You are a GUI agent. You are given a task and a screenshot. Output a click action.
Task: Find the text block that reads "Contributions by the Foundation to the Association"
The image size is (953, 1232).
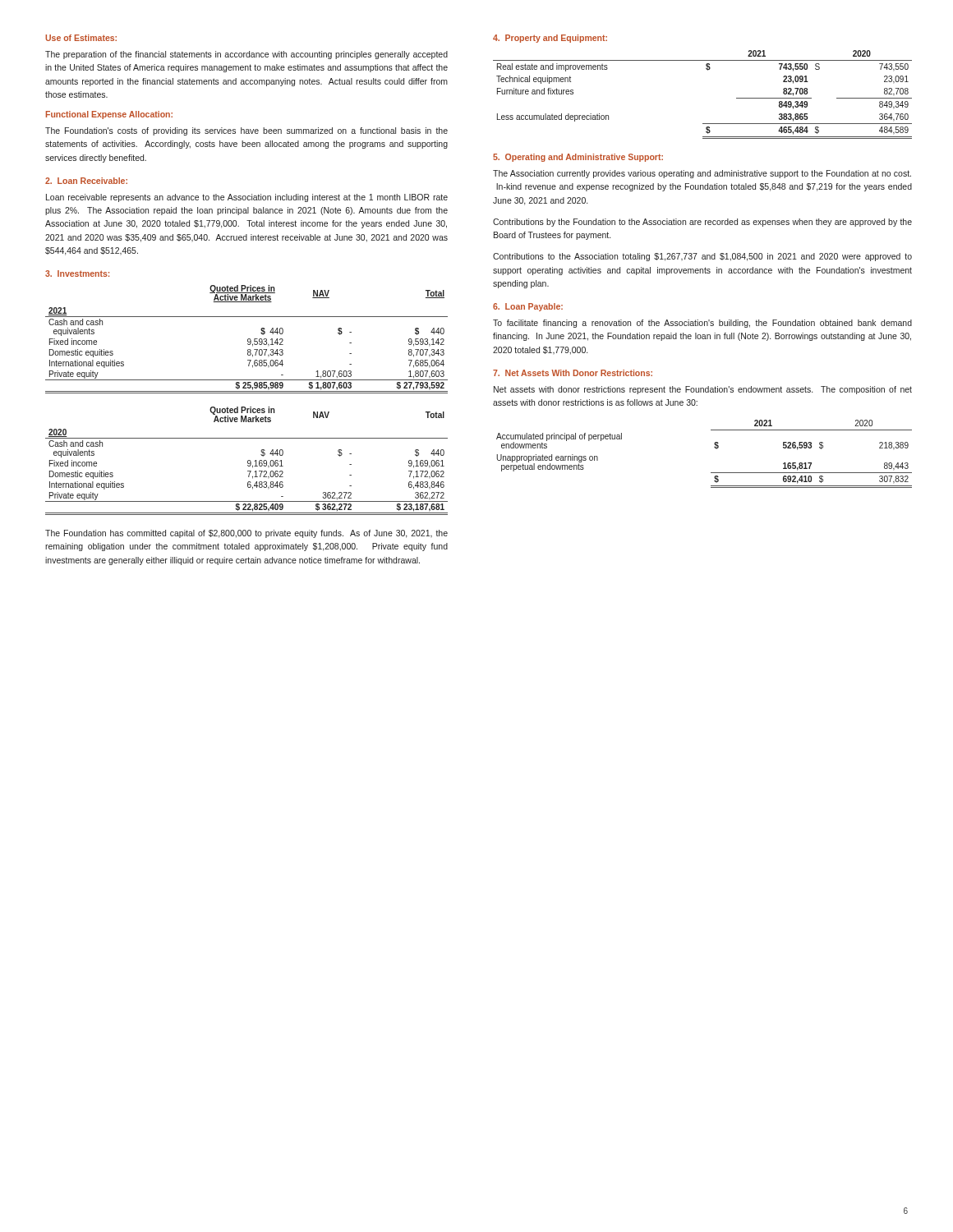[702, 228]
